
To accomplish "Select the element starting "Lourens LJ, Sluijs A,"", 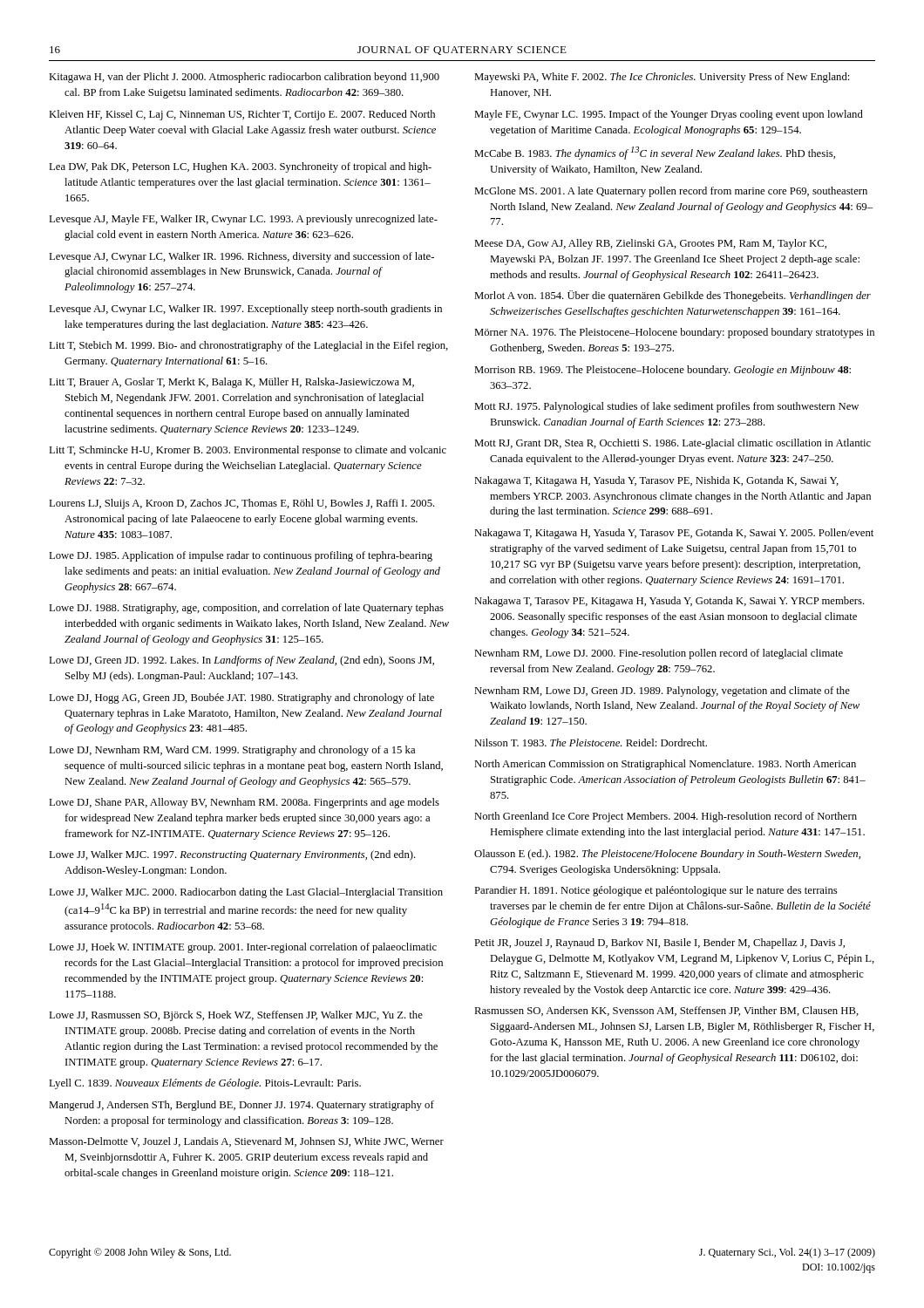I will [x=242, y=518].
